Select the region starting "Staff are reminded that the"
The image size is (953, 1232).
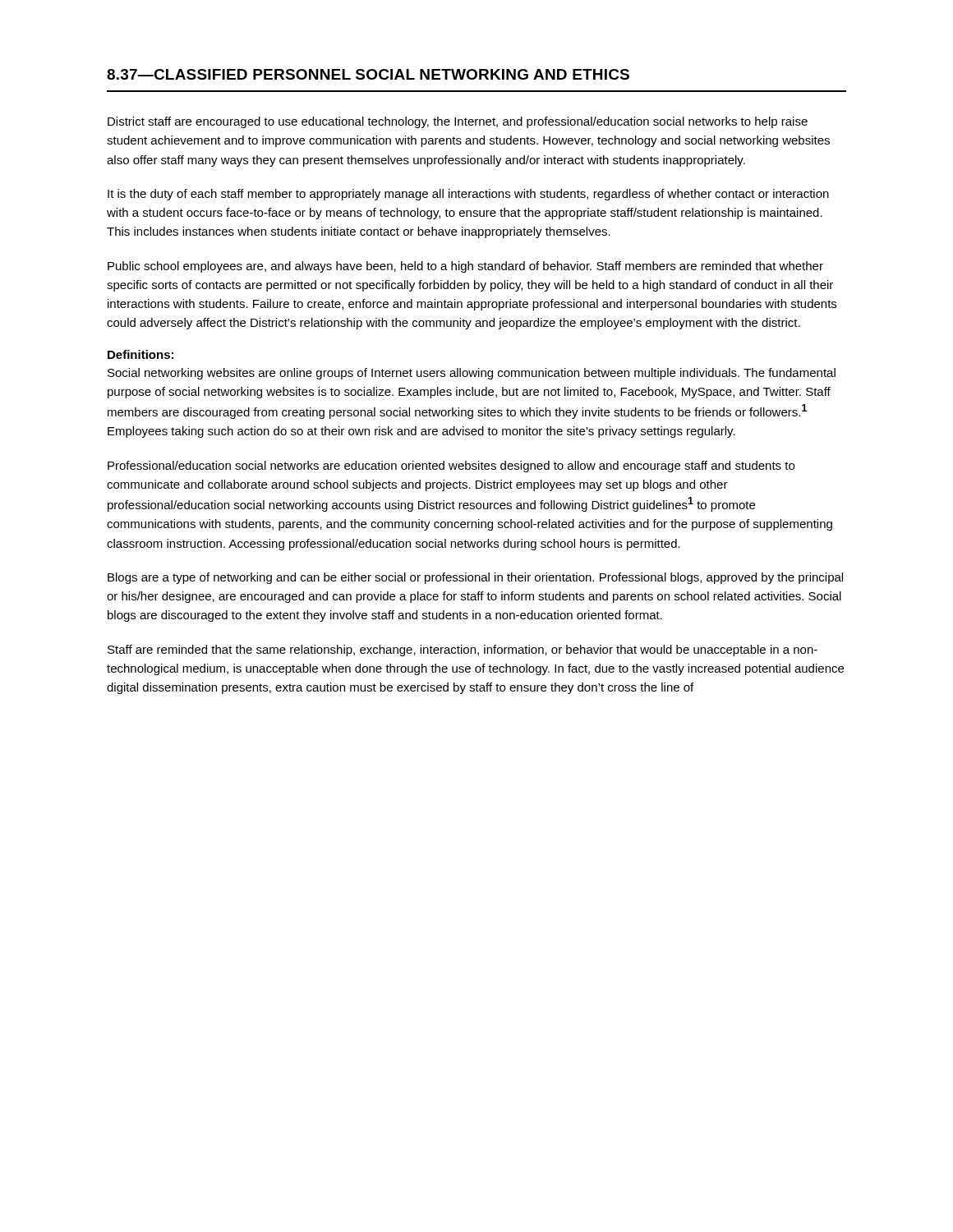point(476,668)
